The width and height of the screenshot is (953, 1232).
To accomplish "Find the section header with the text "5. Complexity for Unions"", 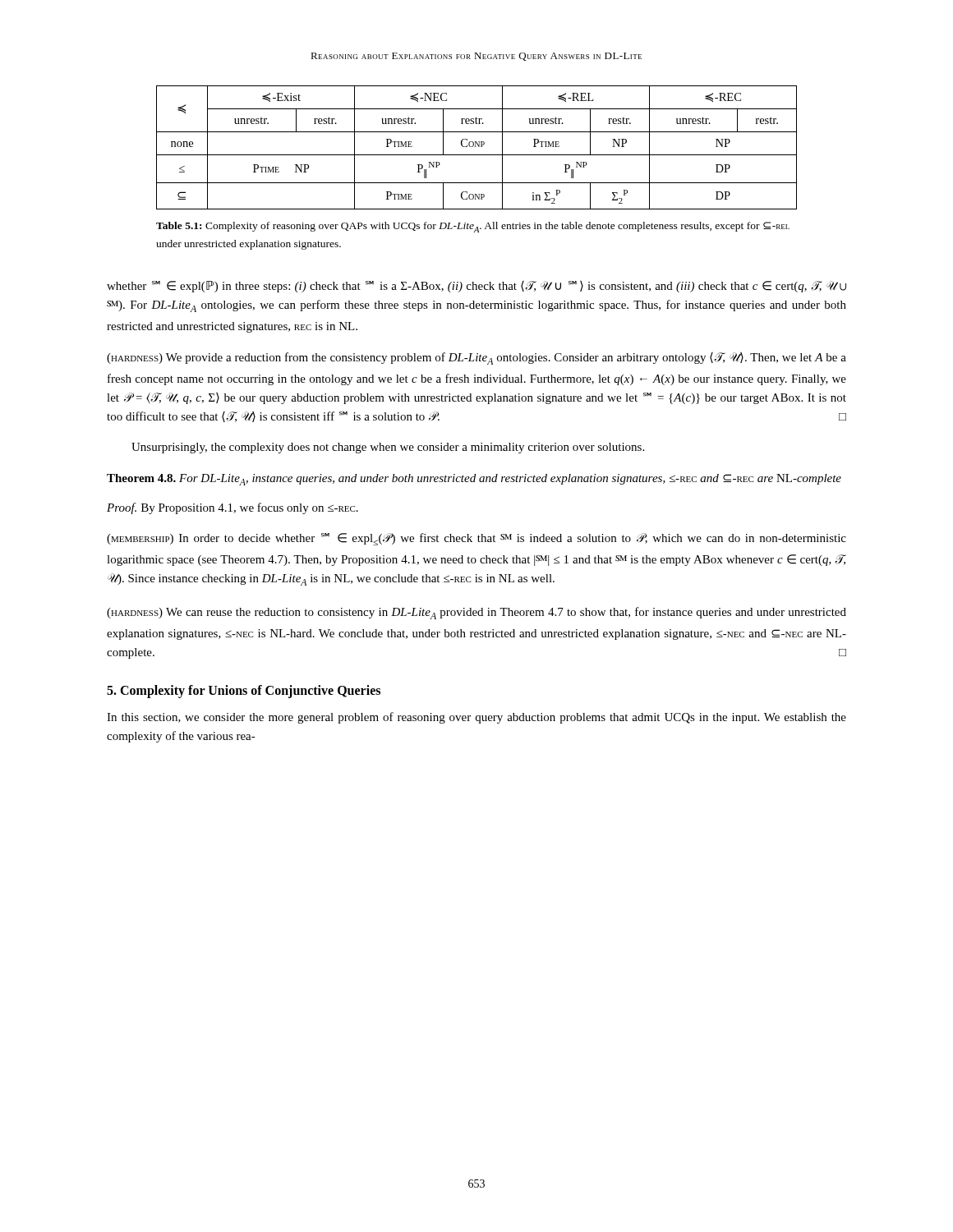I will pos(244,690).
